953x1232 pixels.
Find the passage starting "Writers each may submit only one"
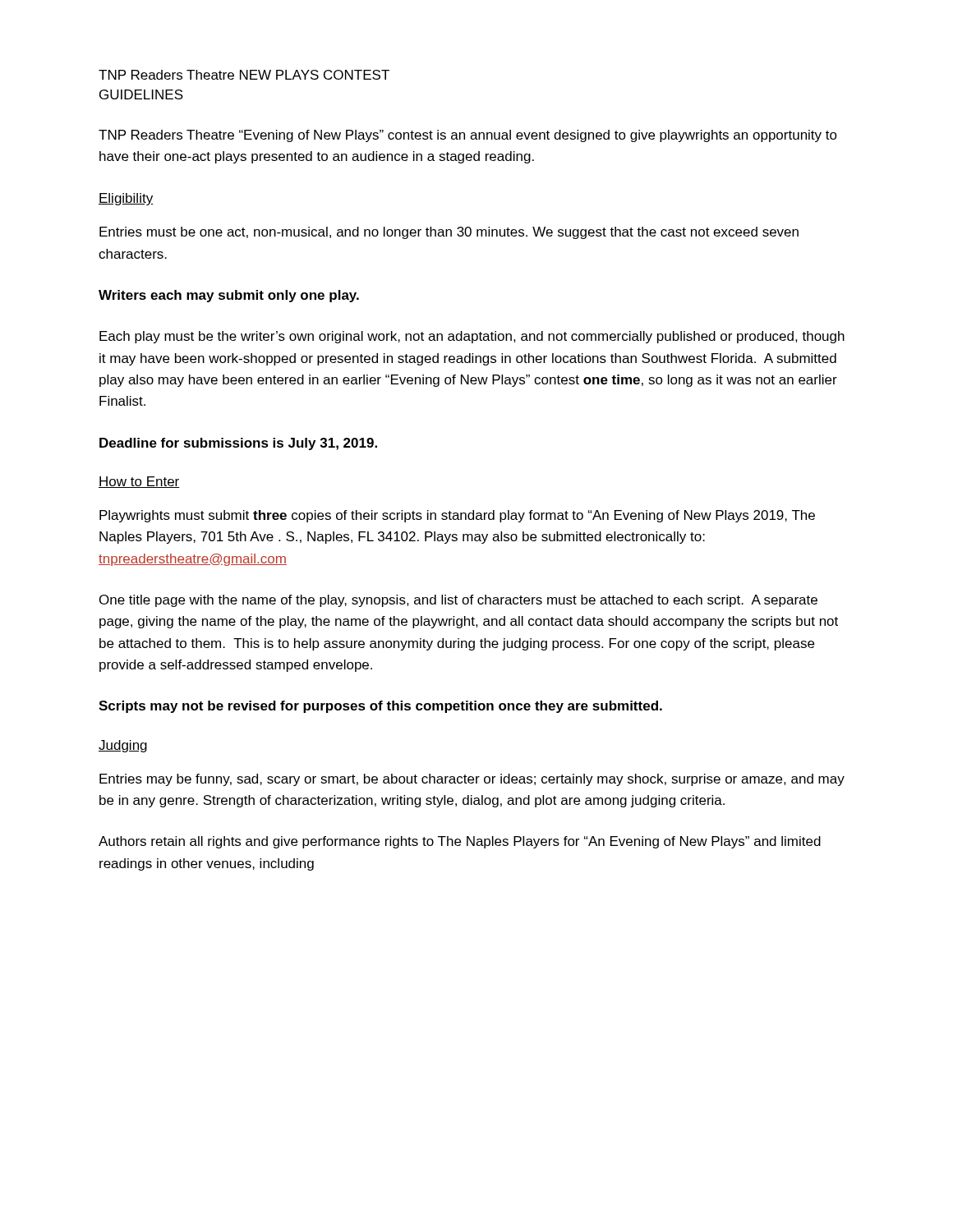(x=229, y=295)
